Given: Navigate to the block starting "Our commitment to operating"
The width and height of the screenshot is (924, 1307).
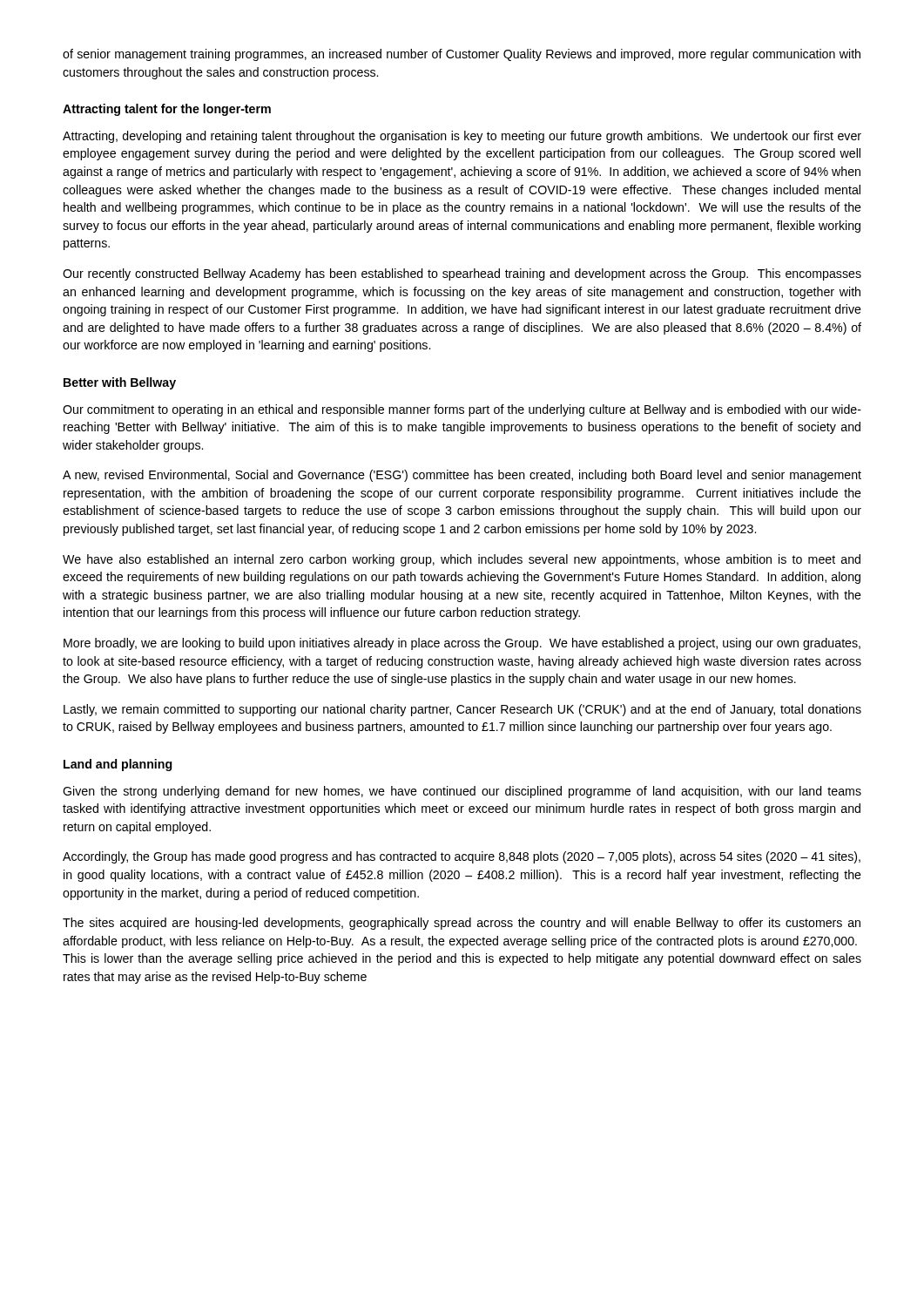Looking at the screenshot, I should [462, 427].
